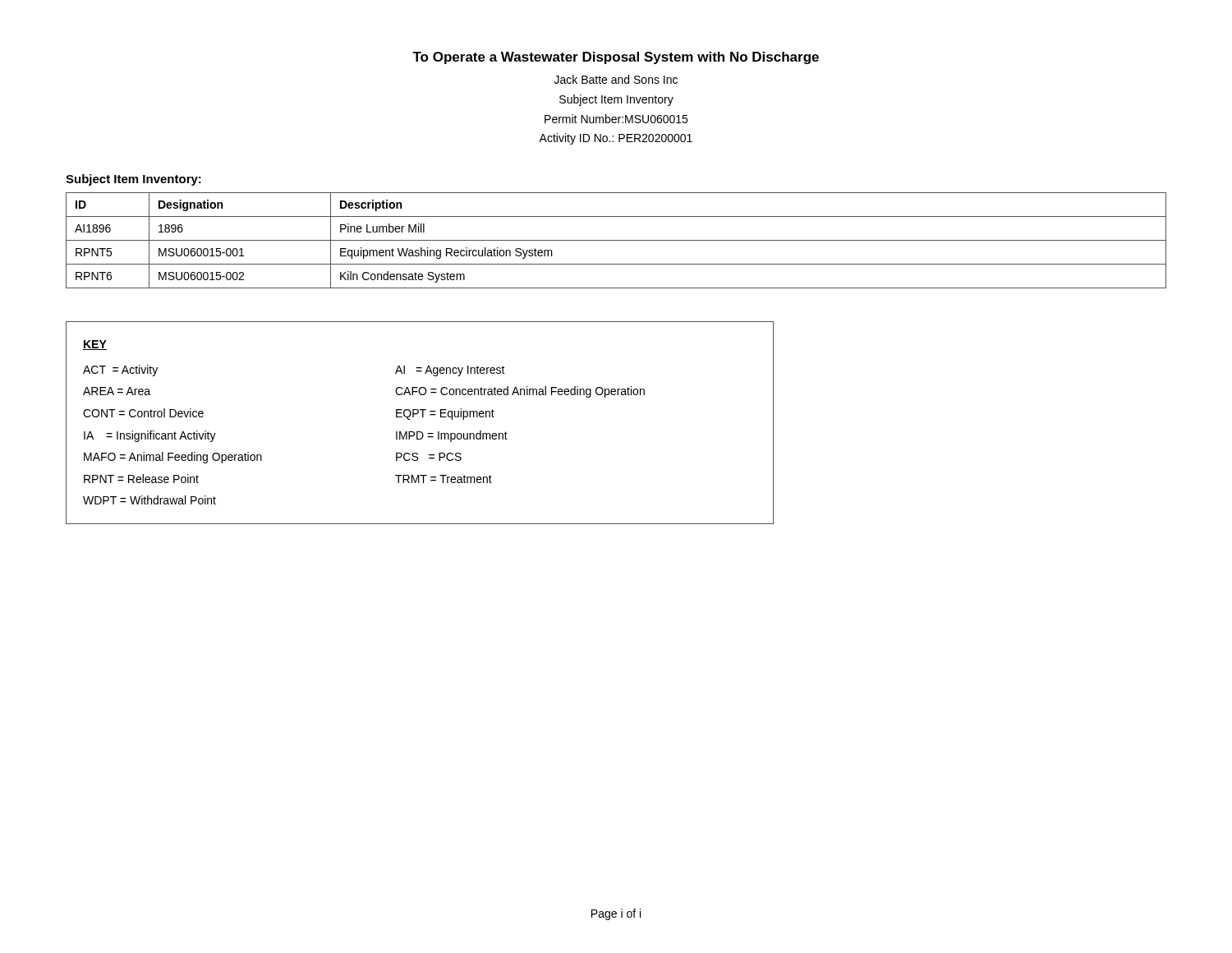1232x953 pixels.
Task: Select the block starting "Subject Item Inventory:"
Action: (x=134, y=179)
